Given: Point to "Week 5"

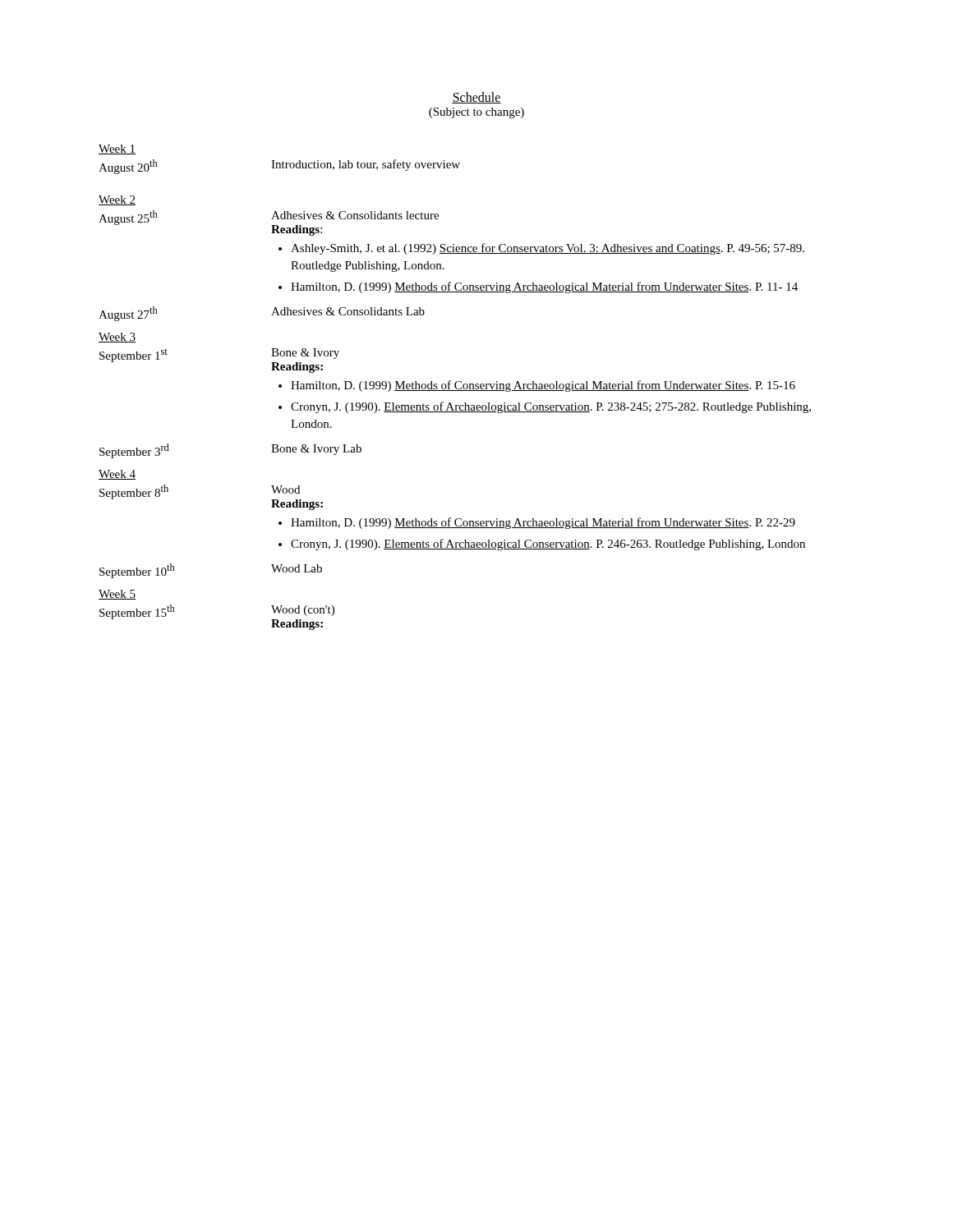Looking at the screenshot, I should click(x=117, y=594).
